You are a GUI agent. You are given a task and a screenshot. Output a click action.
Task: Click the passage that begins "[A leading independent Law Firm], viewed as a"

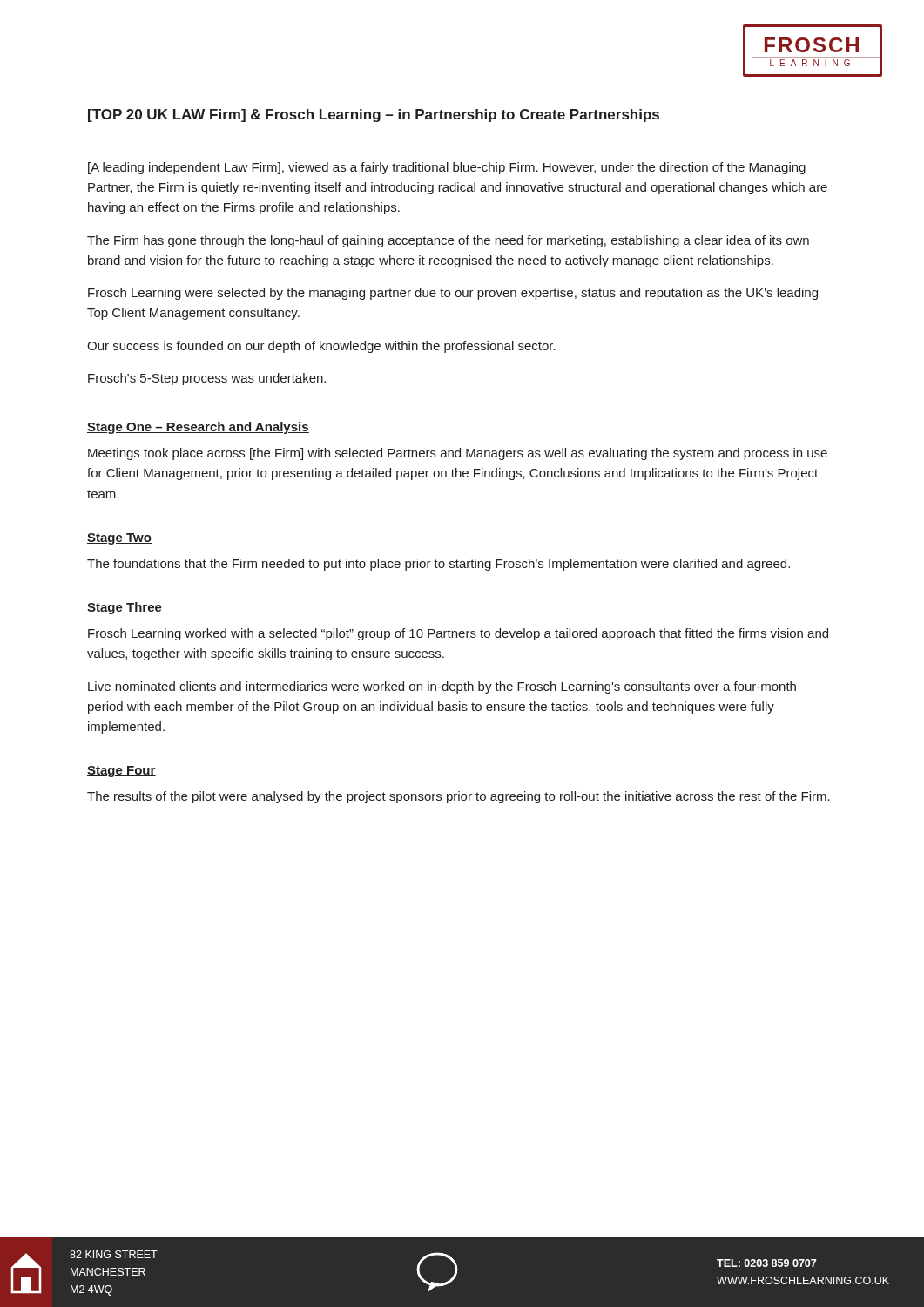click(457, 187)
